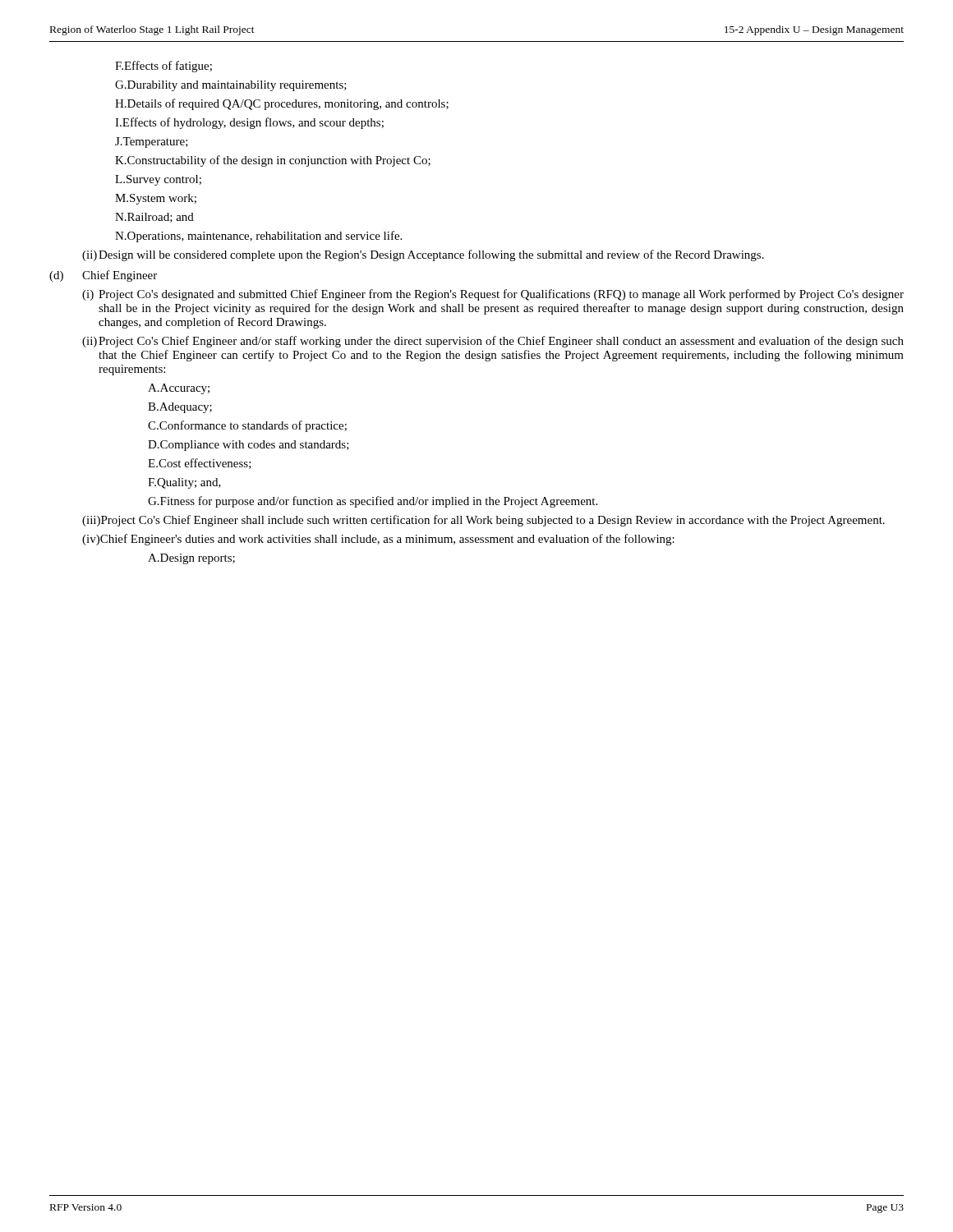953x1232 pixels.
Task: Locate the list item that reads "J. Temperature;"
Action: coord(152,143)
